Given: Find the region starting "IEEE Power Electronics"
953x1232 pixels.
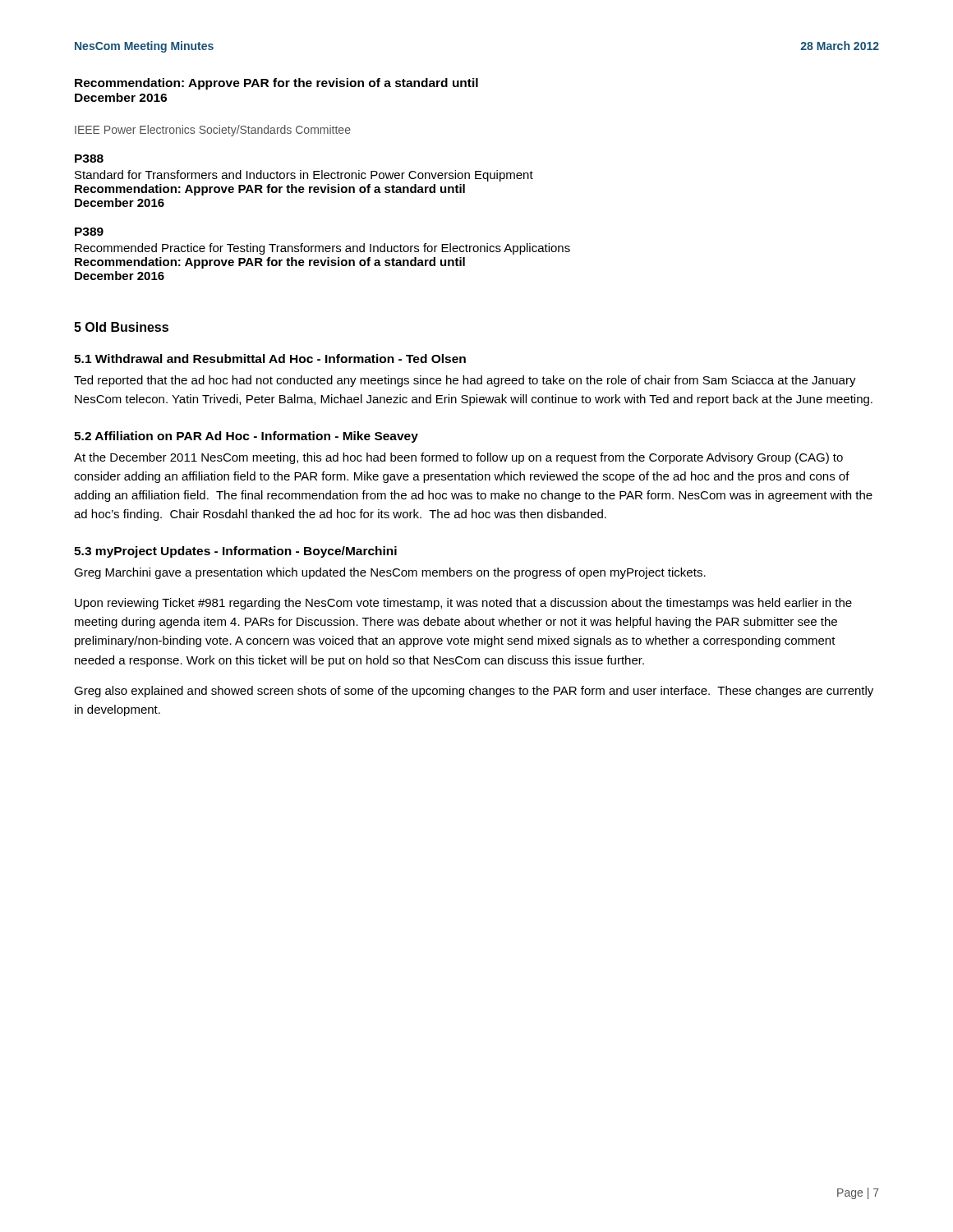Looking at the screenshot, I should [x=212, y=130].
